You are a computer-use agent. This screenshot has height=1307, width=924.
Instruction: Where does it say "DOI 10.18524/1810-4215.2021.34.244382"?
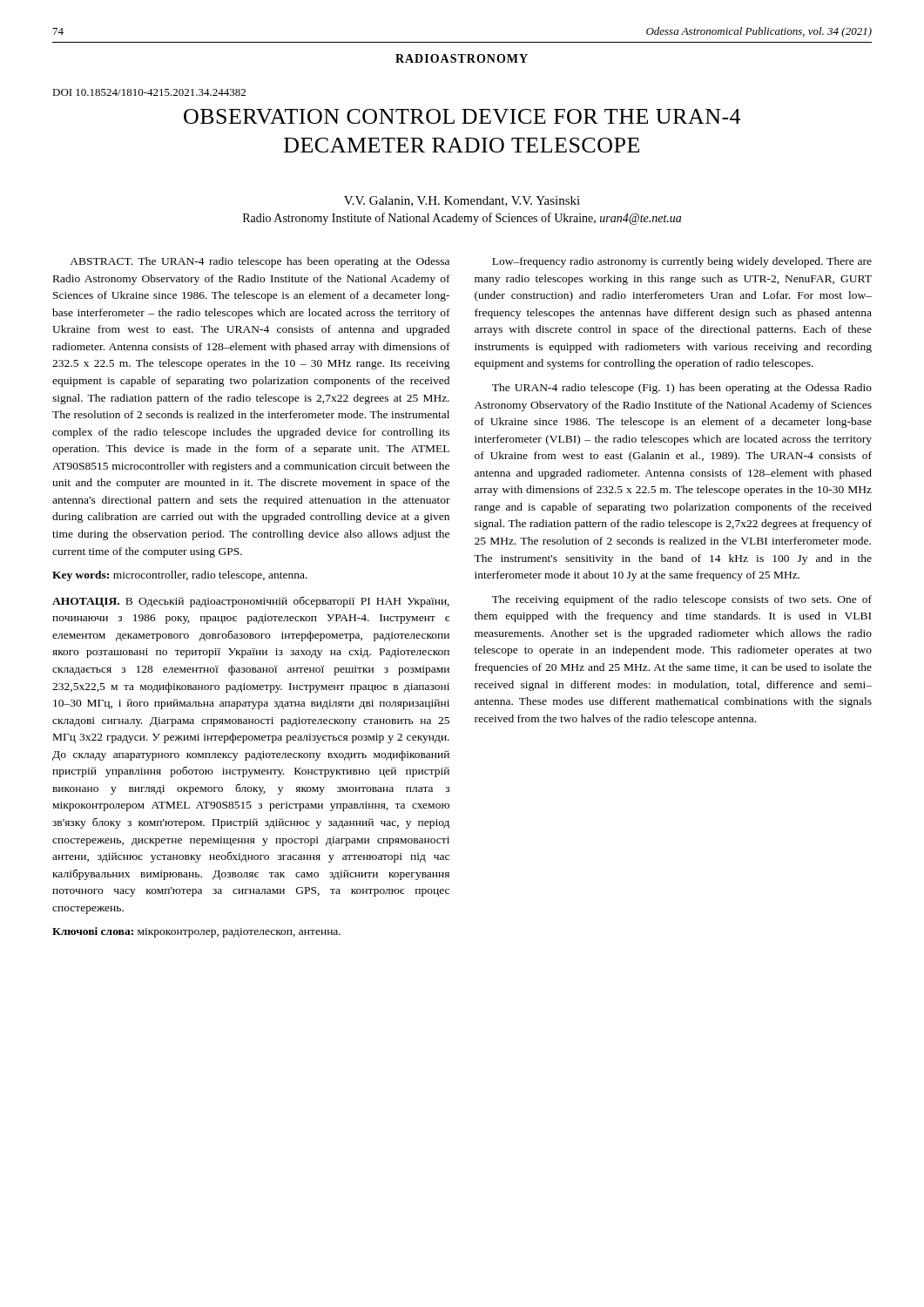click(149, 92)
